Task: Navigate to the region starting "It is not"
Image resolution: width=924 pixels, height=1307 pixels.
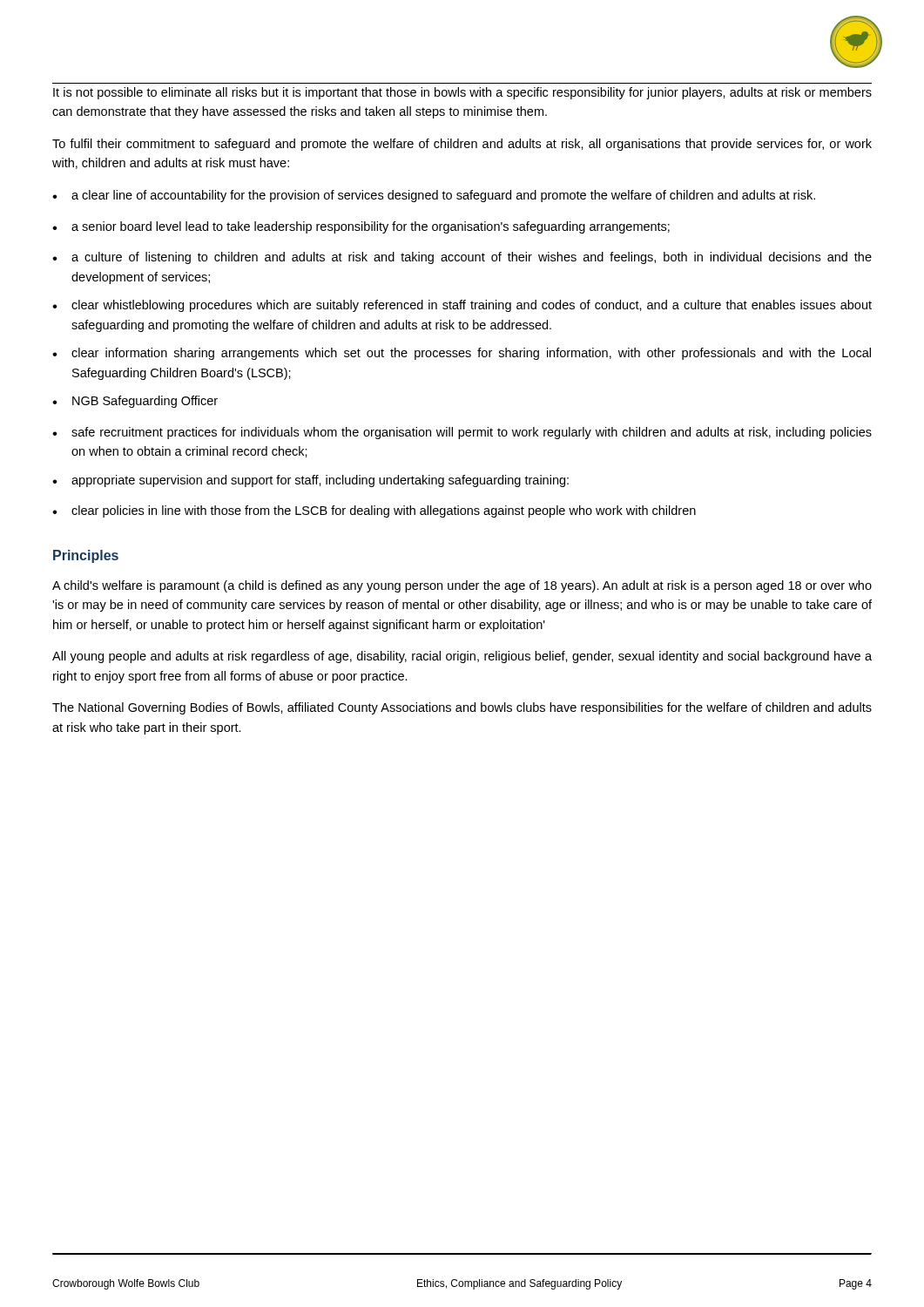Action: 462,102
